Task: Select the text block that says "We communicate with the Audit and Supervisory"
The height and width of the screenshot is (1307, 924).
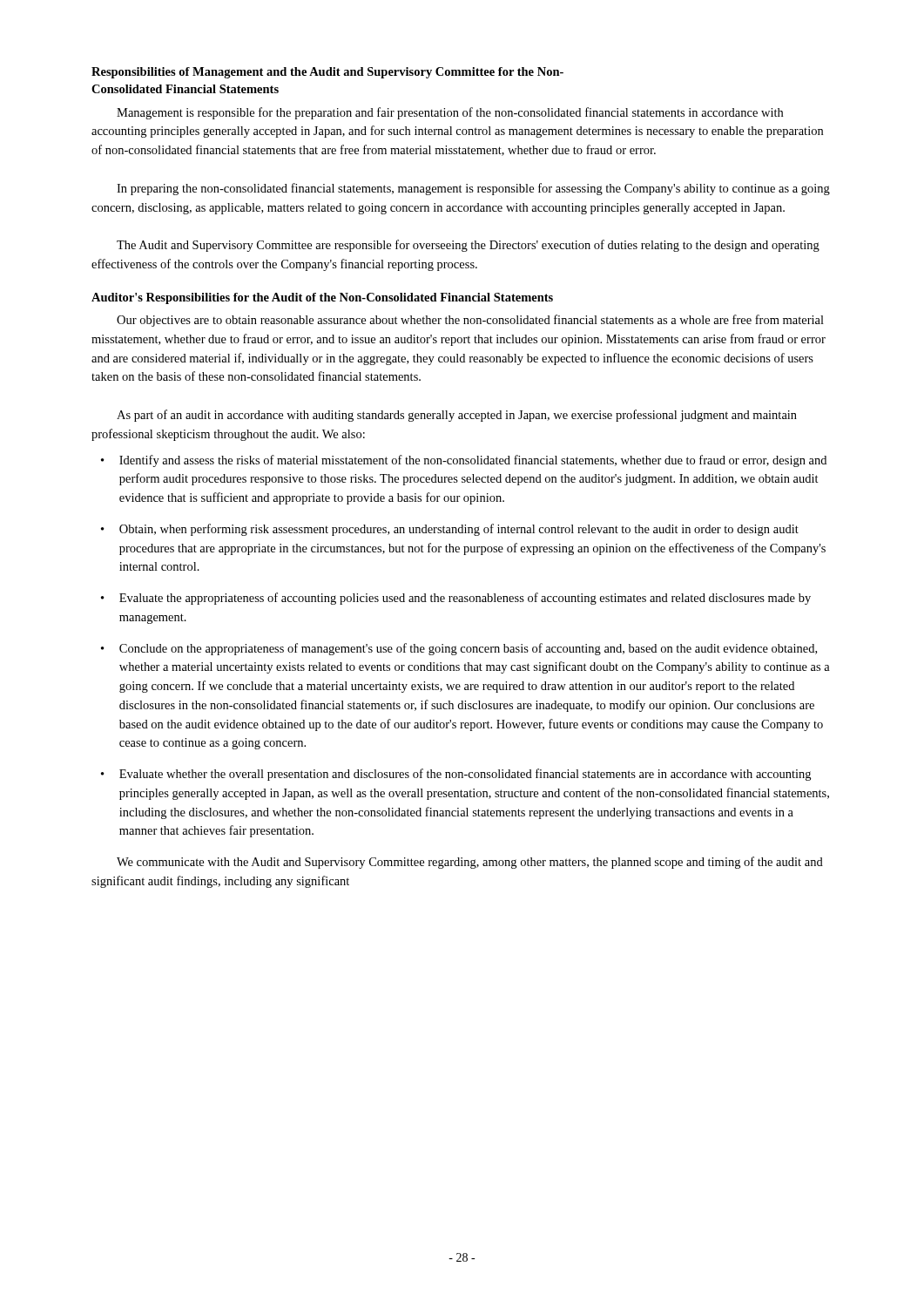Action: tap(457, 871)
